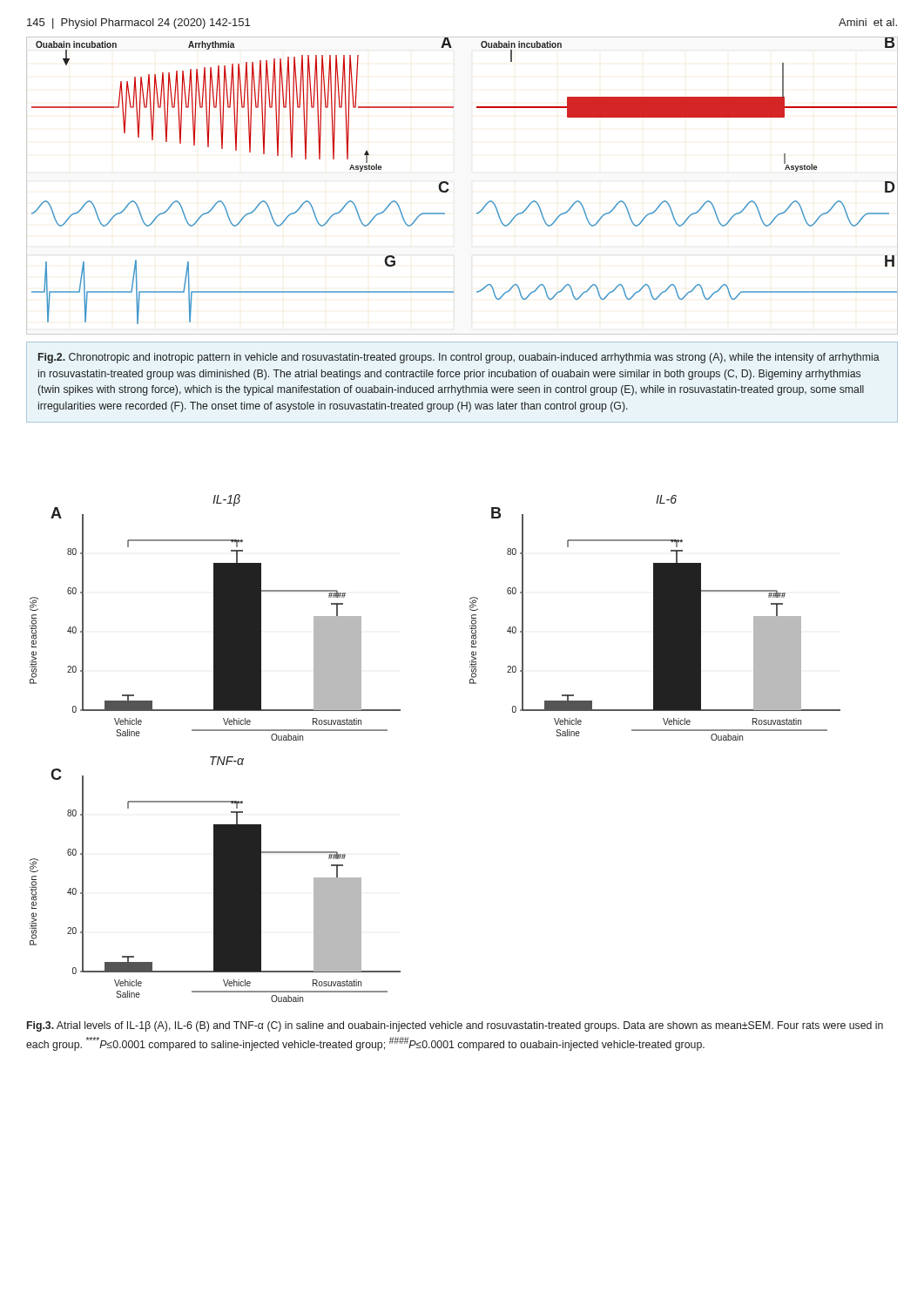Select the caption that reads "Fig.2. Chronotropic and inotropic"
Screen dimensions: 1307x924
point(458,382)
